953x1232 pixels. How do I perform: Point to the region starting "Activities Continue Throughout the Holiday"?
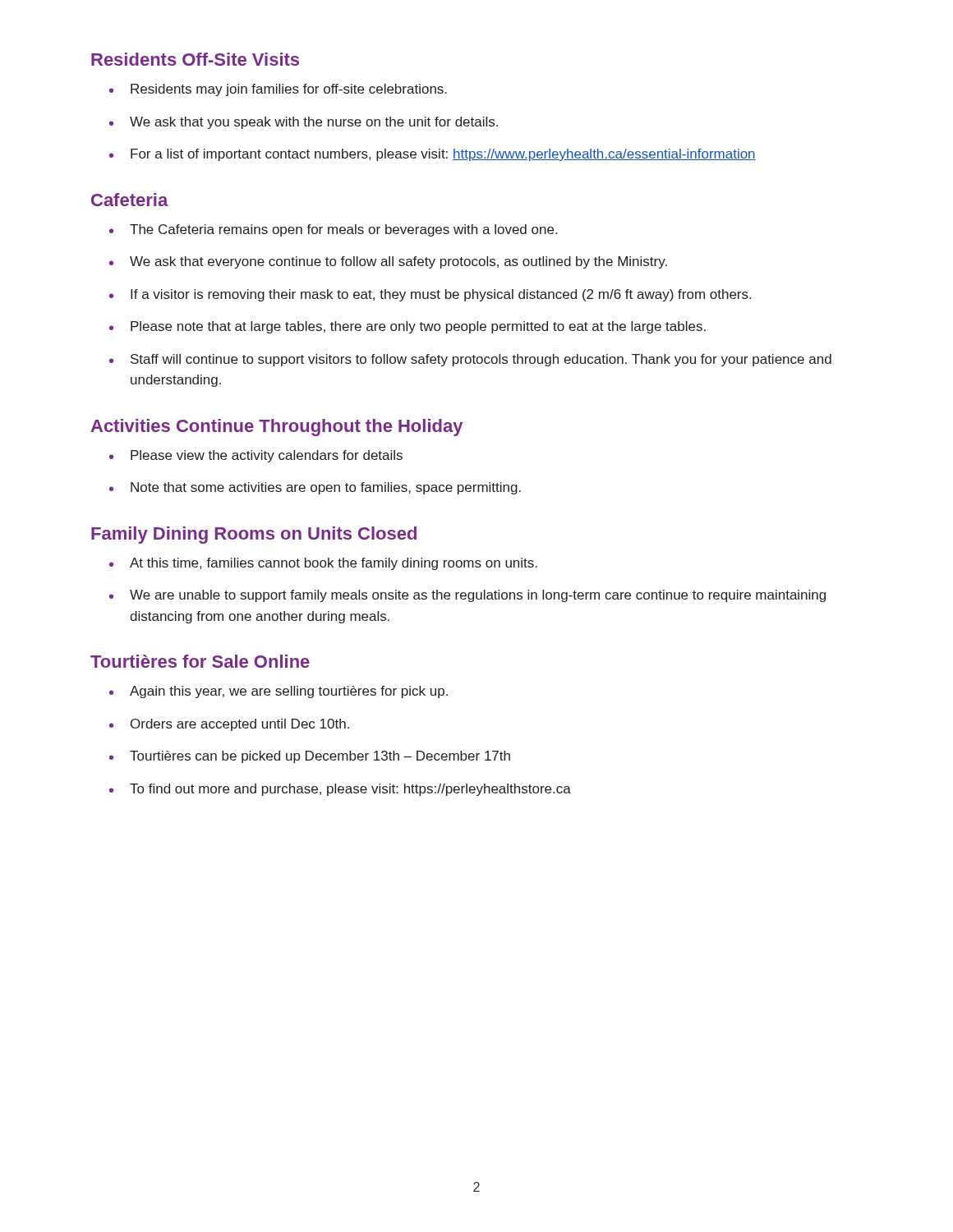[277, 425]
